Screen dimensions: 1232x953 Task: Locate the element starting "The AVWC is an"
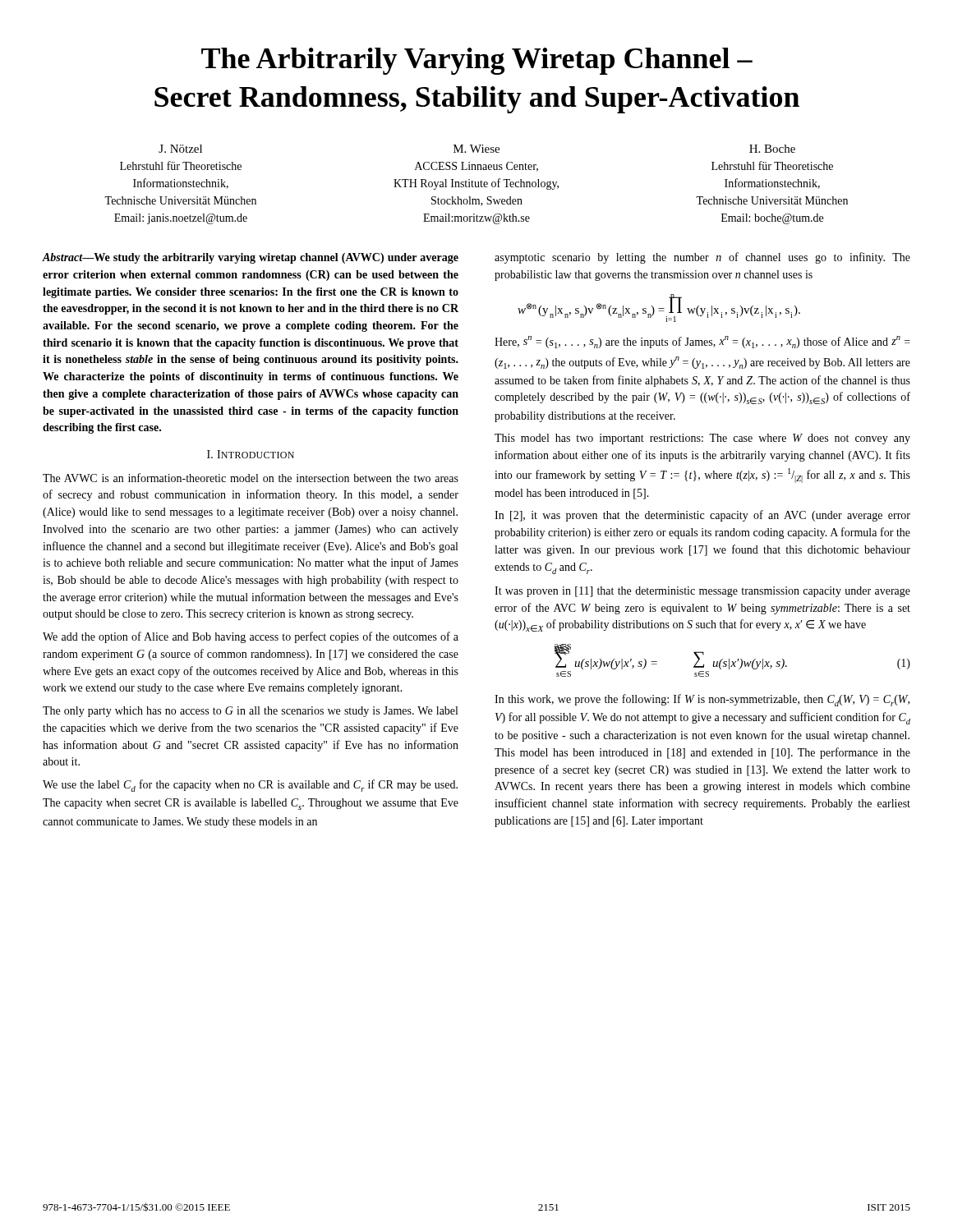click(251, 546)
